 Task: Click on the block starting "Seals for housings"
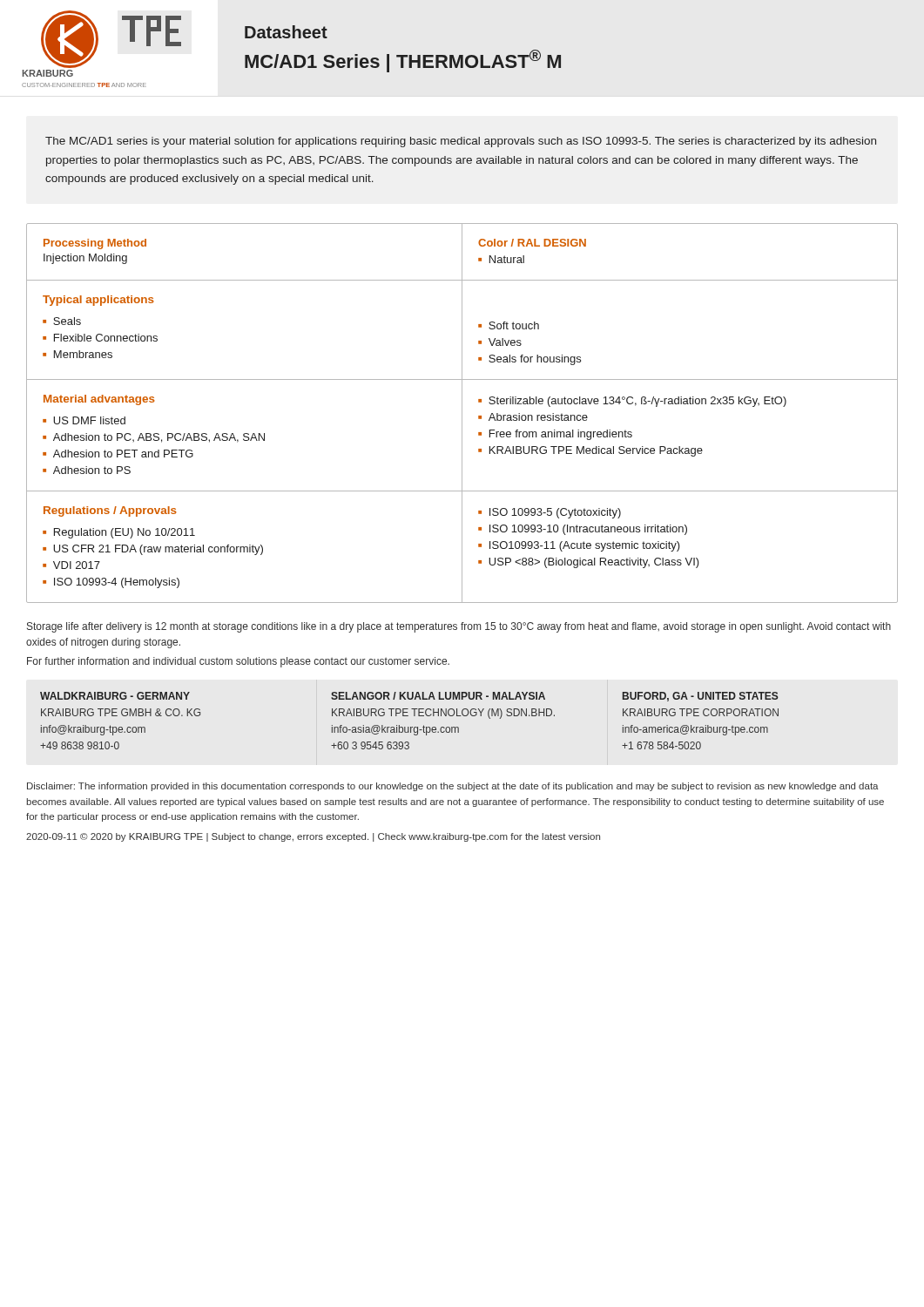(x=535, y=358)
